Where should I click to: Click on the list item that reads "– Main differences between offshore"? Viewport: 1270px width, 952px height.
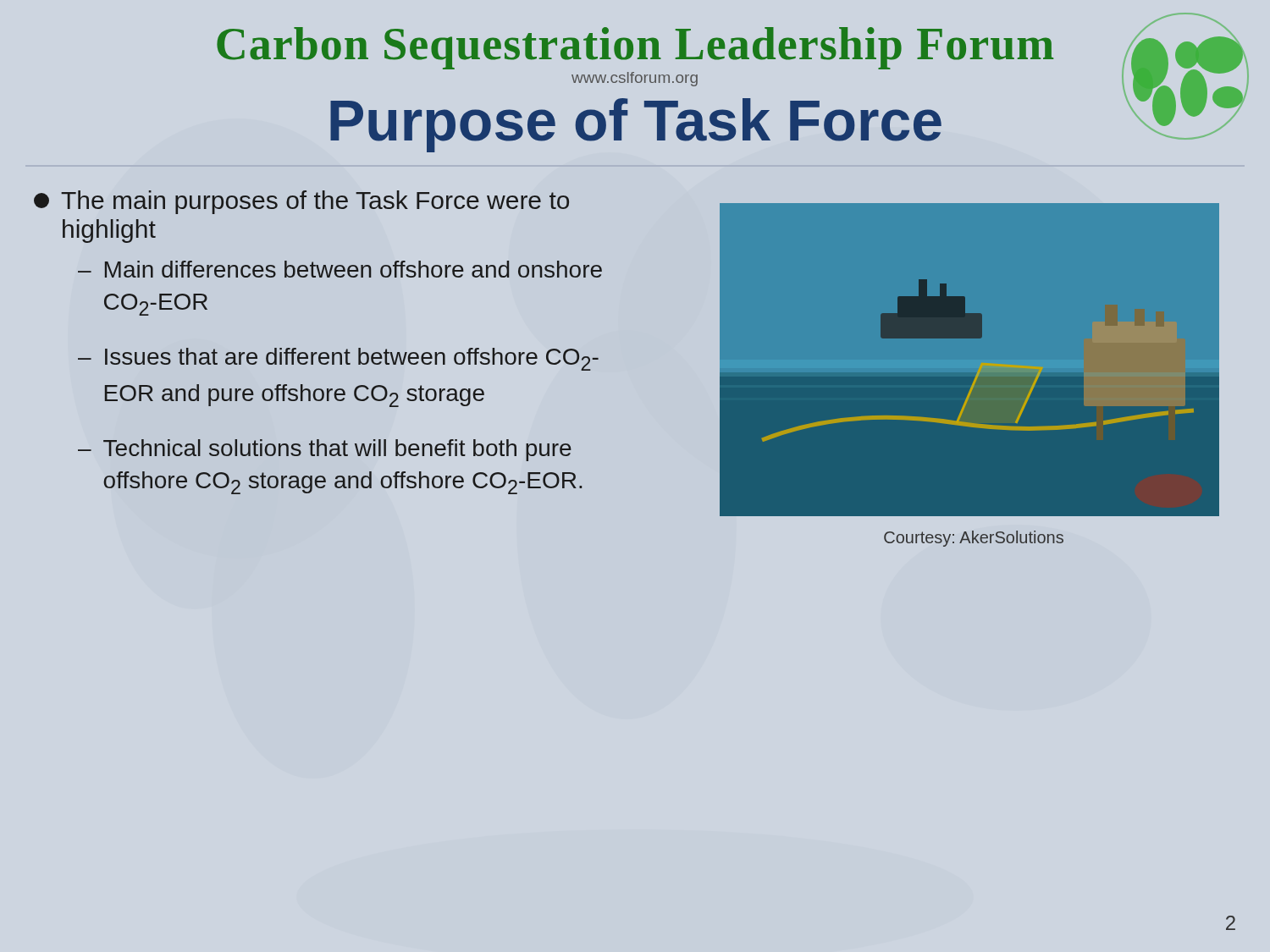[361, 288]
